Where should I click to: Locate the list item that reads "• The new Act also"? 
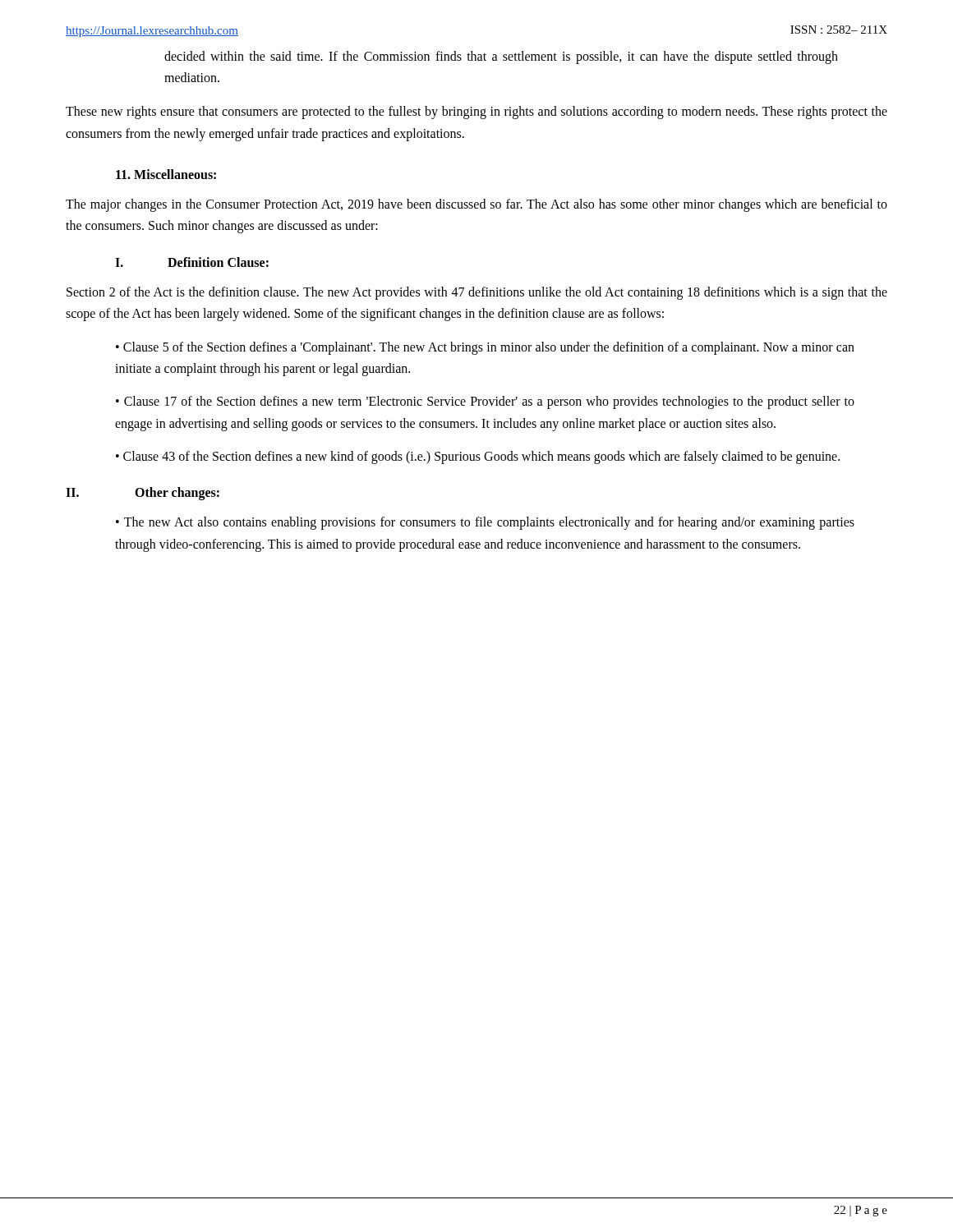point(485,534)
